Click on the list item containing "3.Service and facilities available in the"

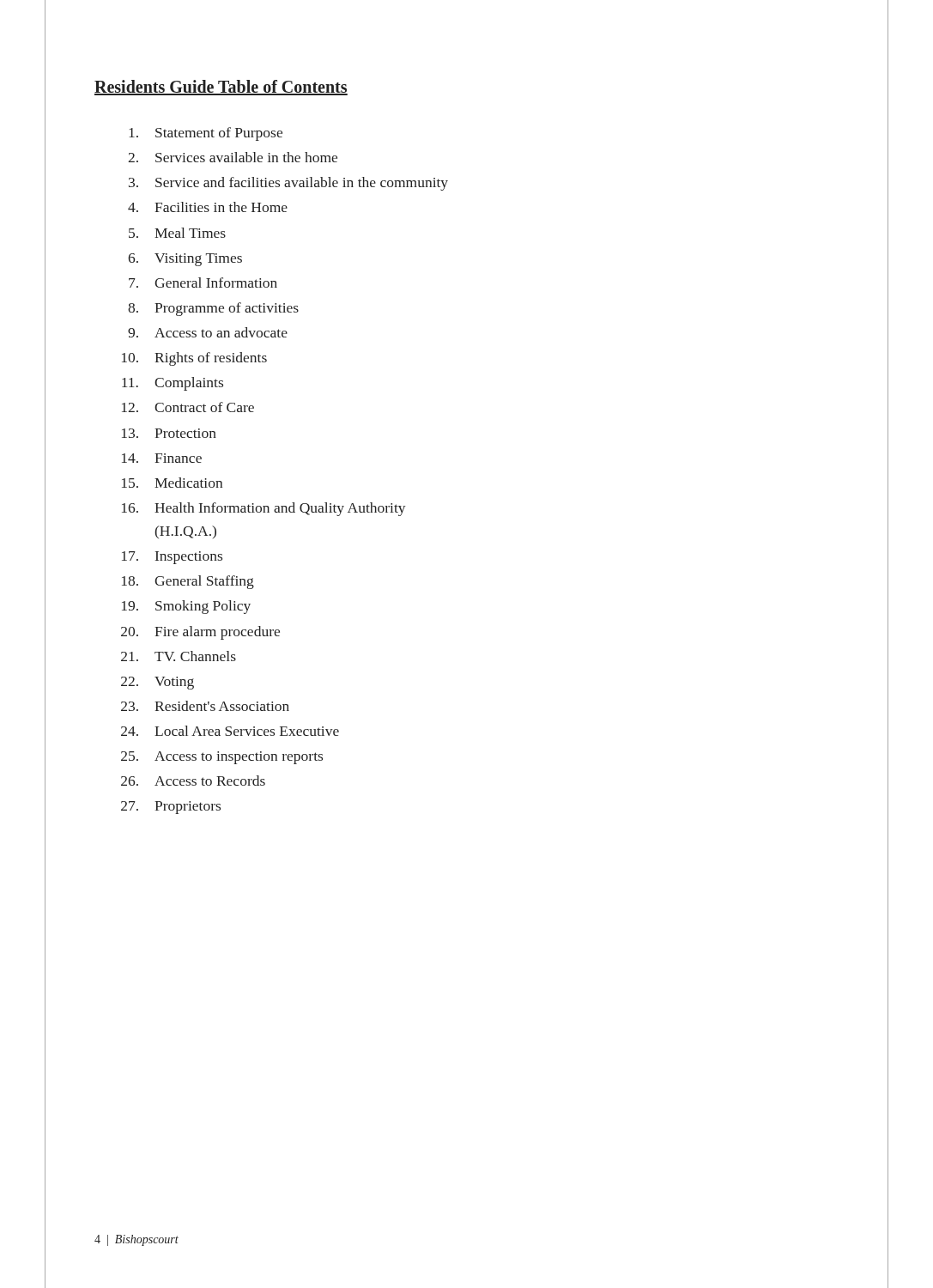446,183
